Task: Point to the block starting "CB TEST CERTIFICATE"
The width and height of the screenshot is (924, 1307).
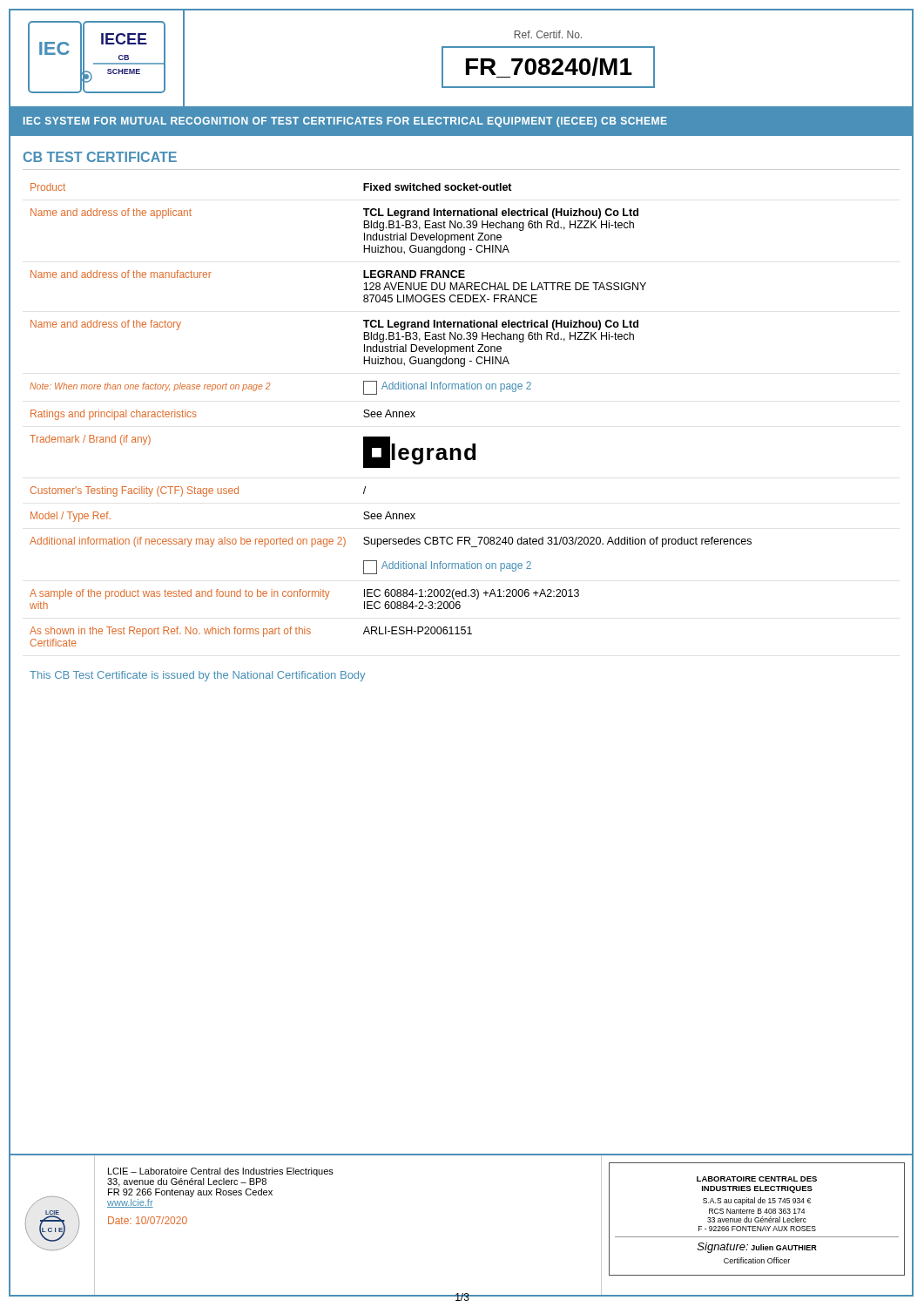Action: pos(100,157)
